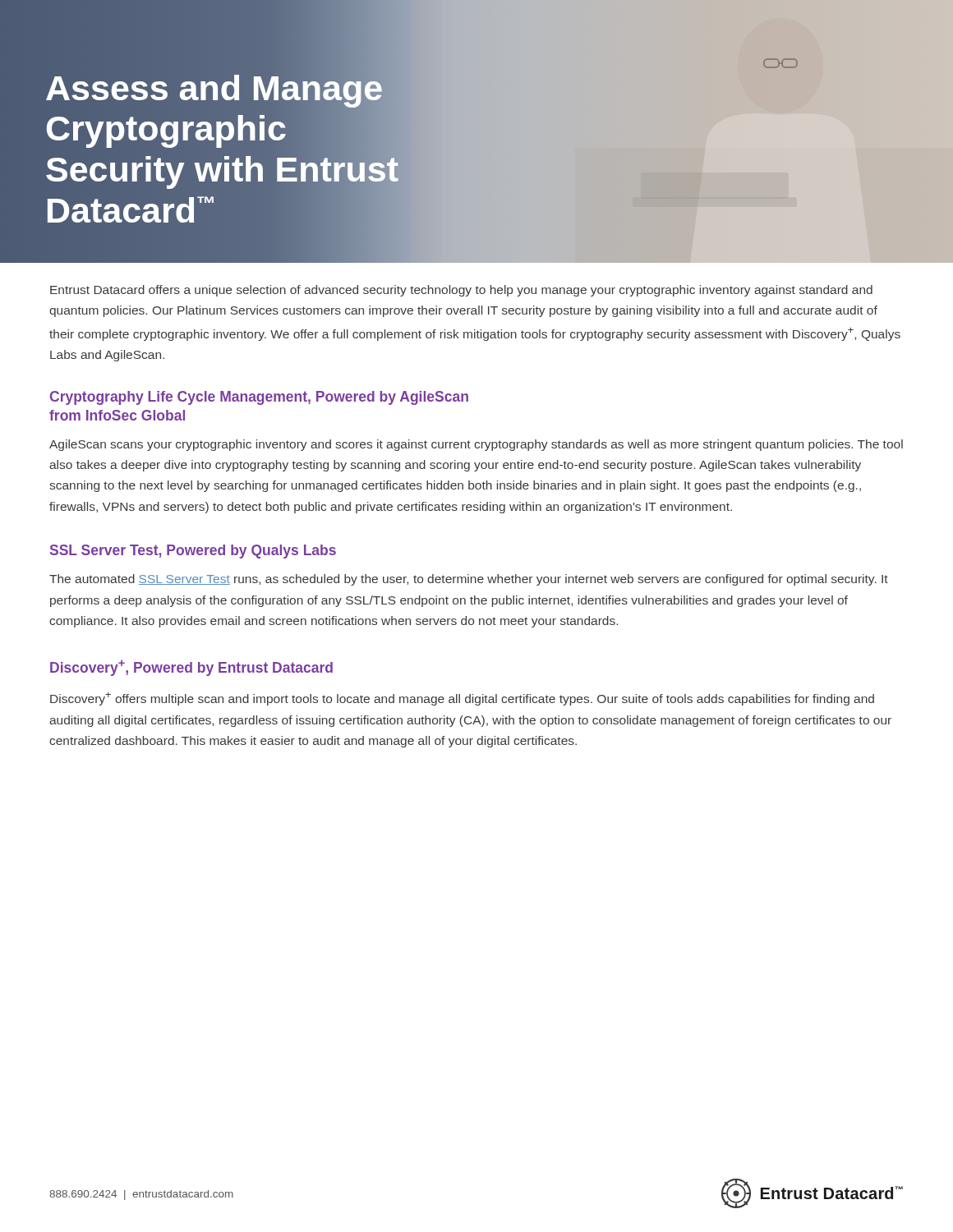Screen dimensions: 1232x953
Task: Select the text block starting "Entrust Datacard offers a unique selection"
Action: (x=475, y=322)
